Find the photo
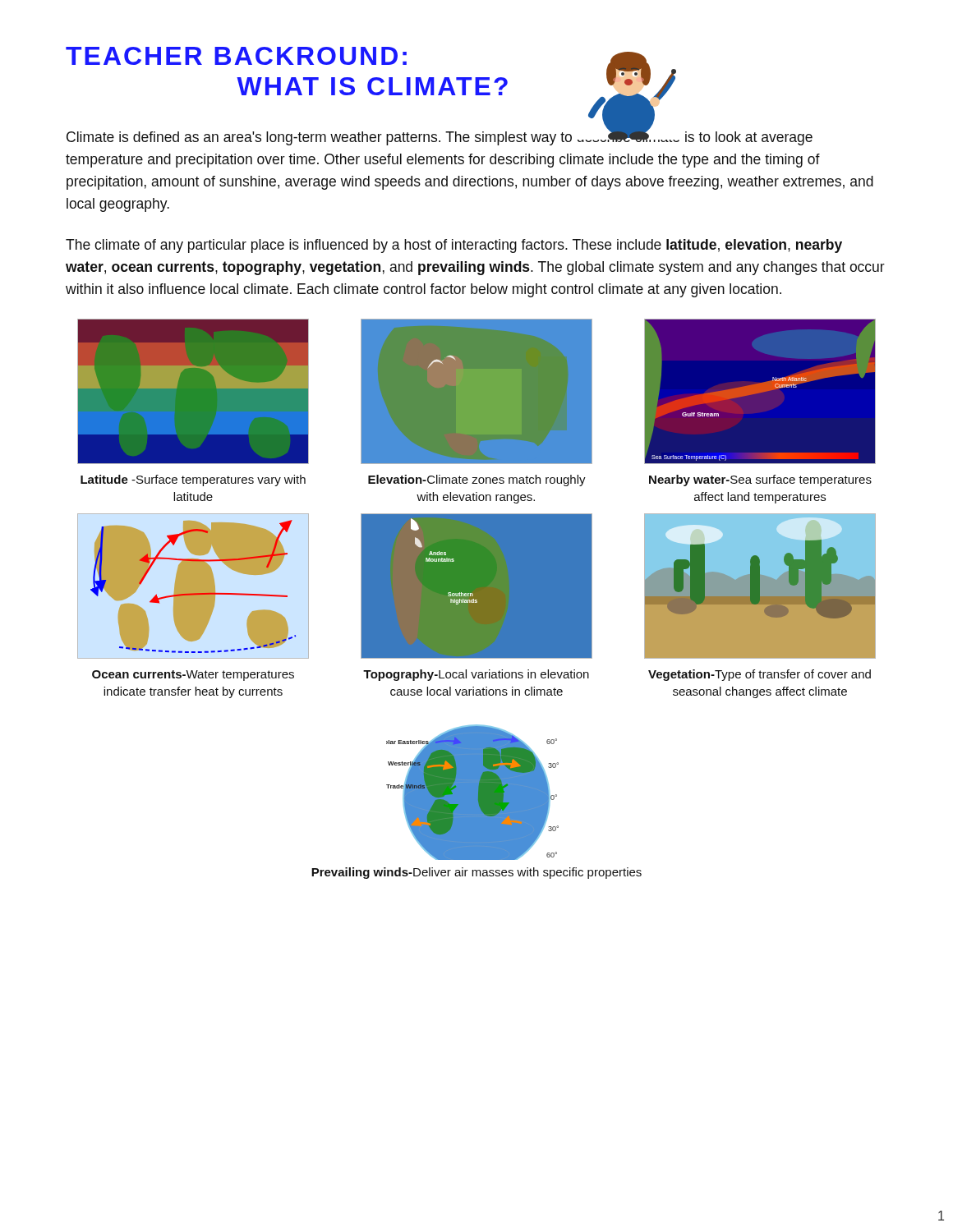953x1232 pixels. click(x=760, y=586)
